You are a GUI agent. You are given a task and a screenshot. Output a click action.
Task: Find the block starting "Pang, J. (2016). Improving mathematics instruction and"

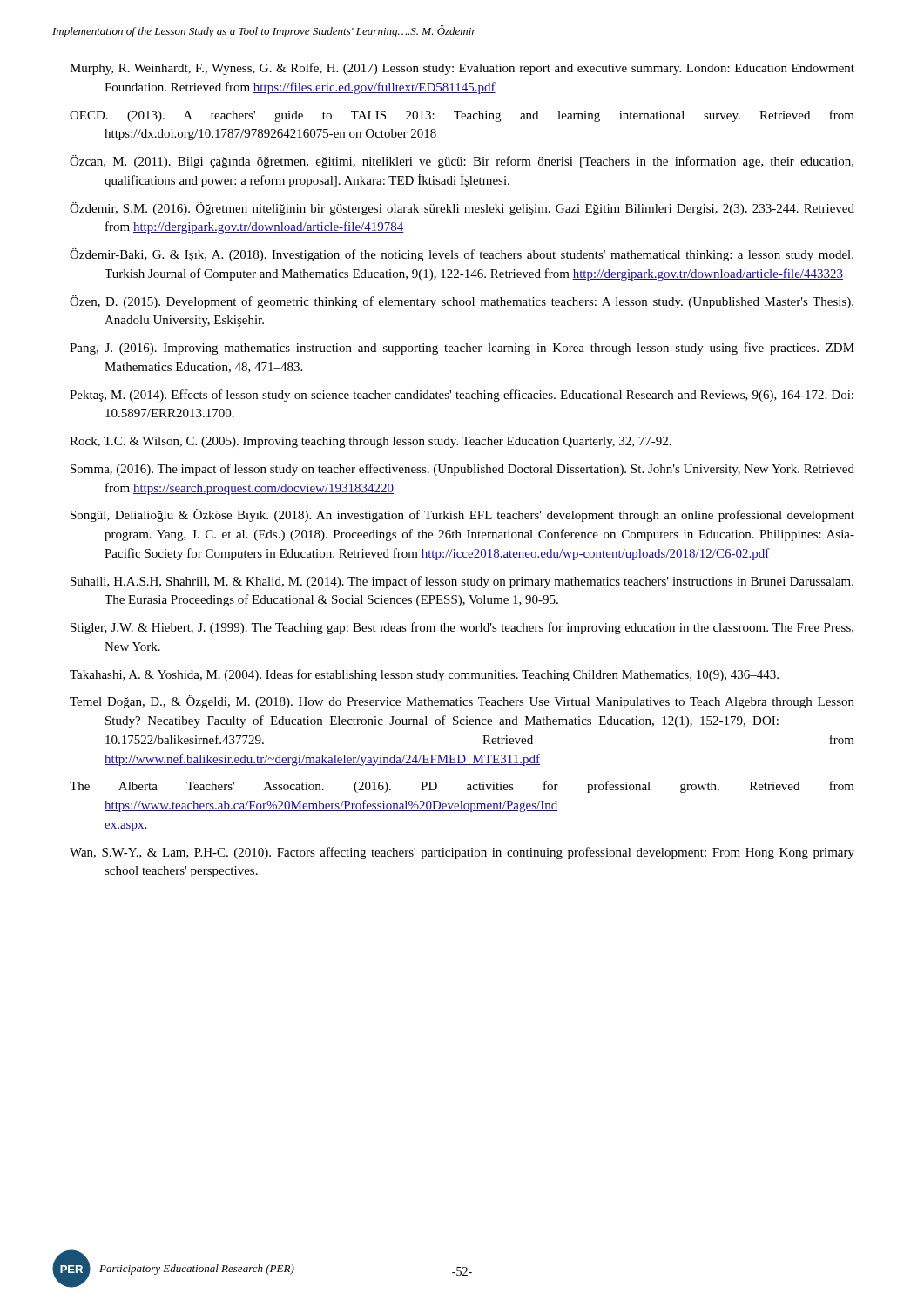(462, 357)
